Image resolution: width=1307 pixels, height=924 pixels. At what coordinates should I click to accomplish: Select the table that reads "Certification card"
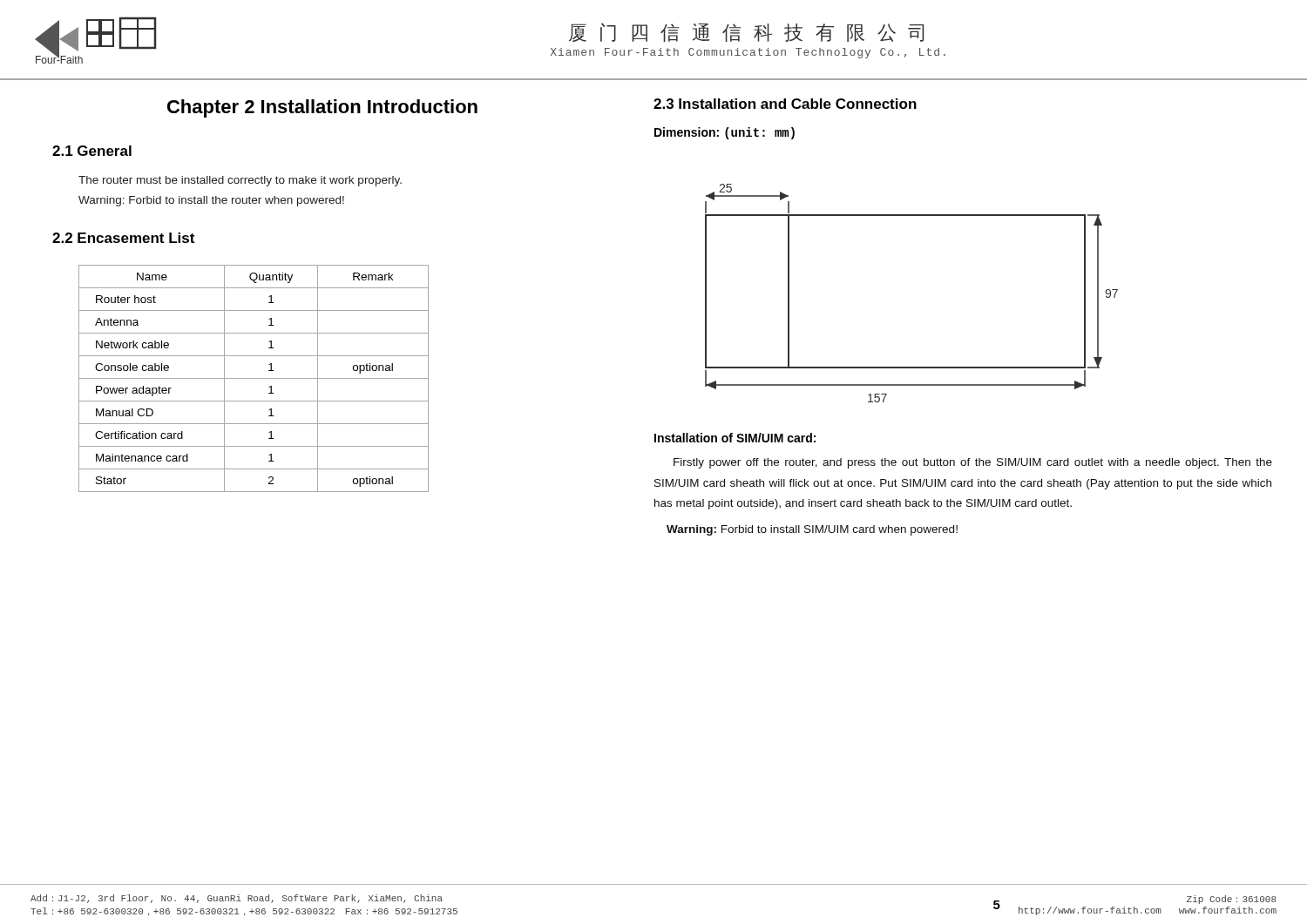click(335, 378)
